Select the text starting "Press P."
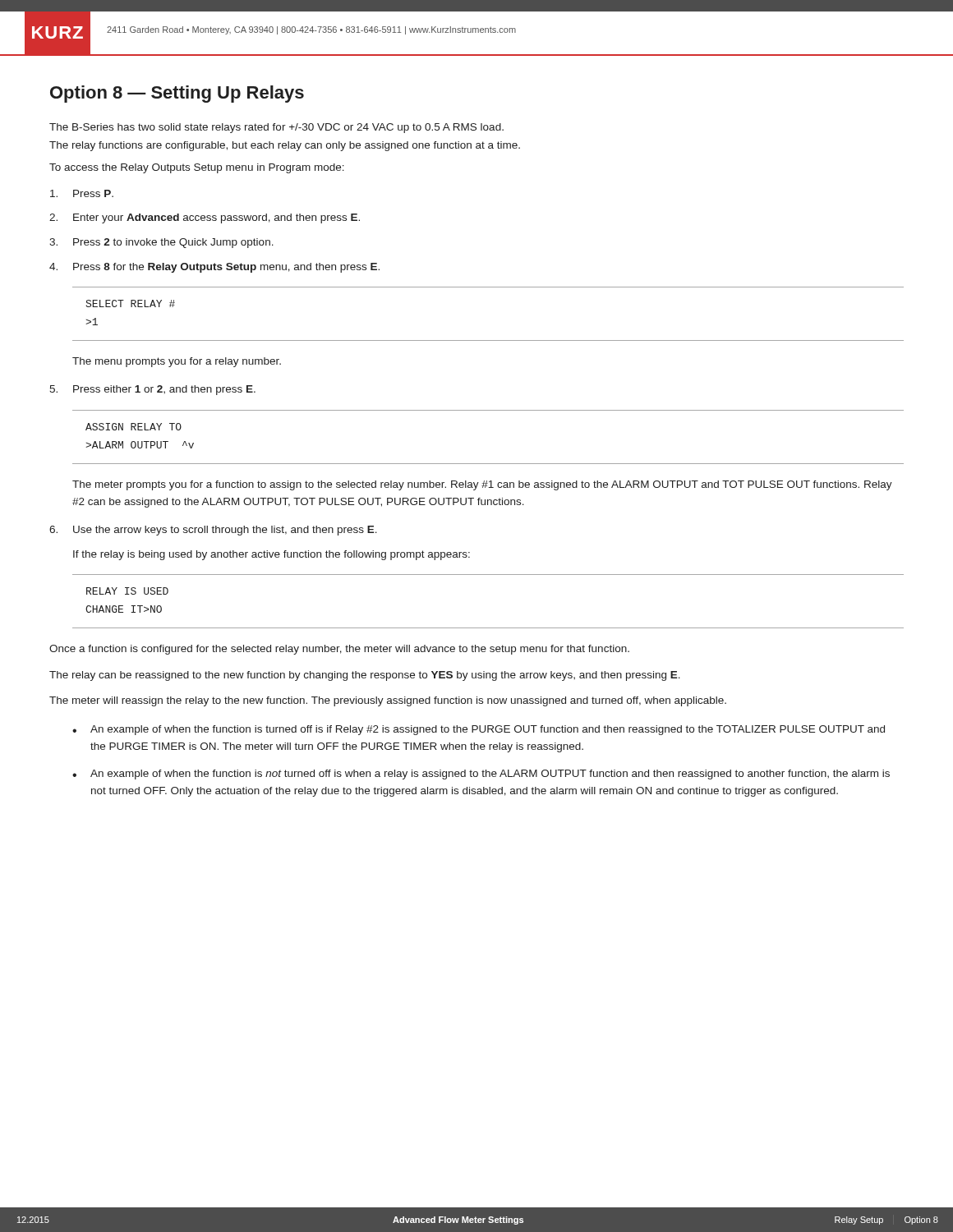 coord(82,193)
